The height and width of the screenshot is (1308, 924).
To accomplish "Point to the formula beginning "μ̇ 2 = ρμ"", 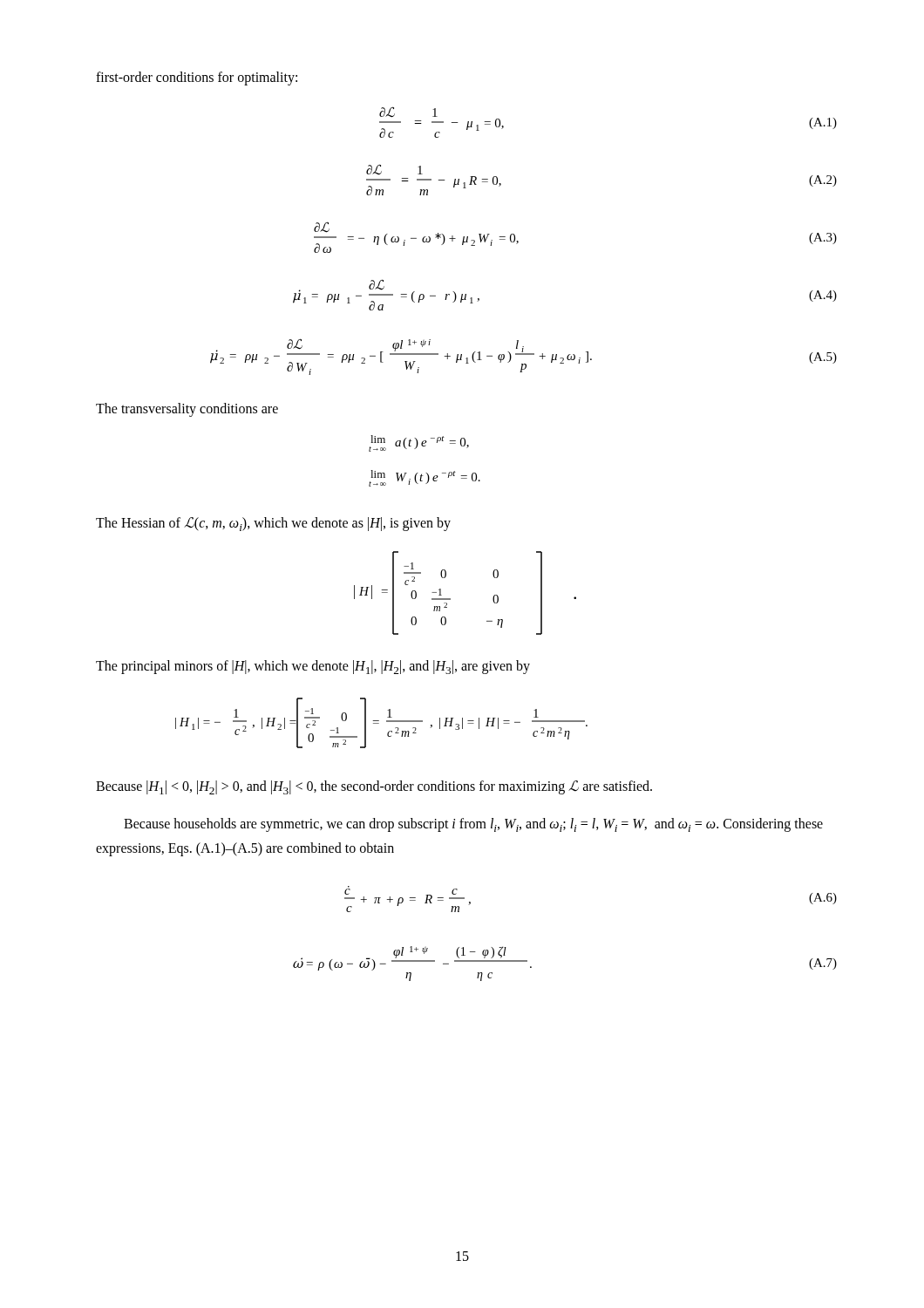I will (466, 357).
